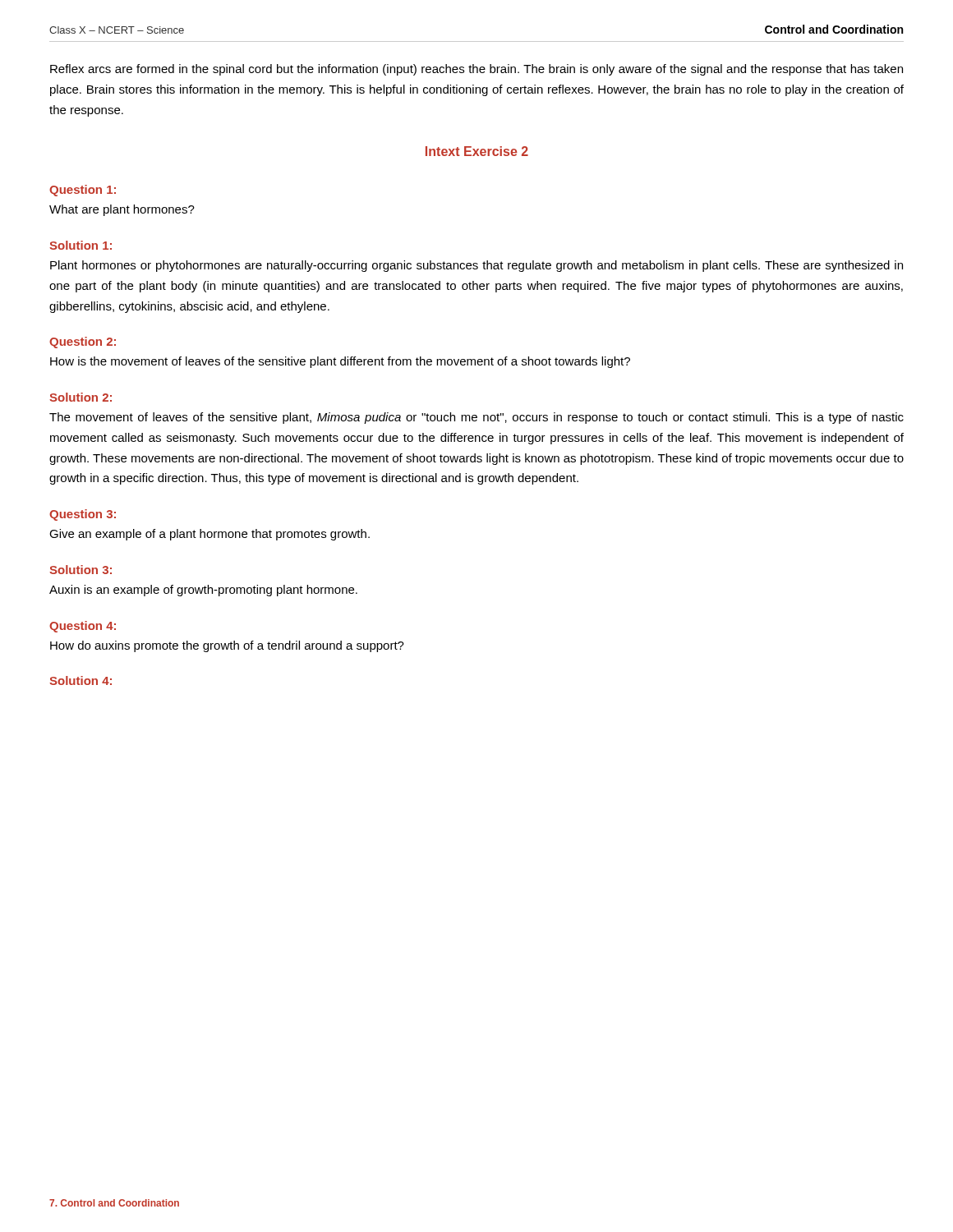Find the text block with the text "The movement of leaves of"
This screenshot has width=953, height=1232.
[476, 447]
